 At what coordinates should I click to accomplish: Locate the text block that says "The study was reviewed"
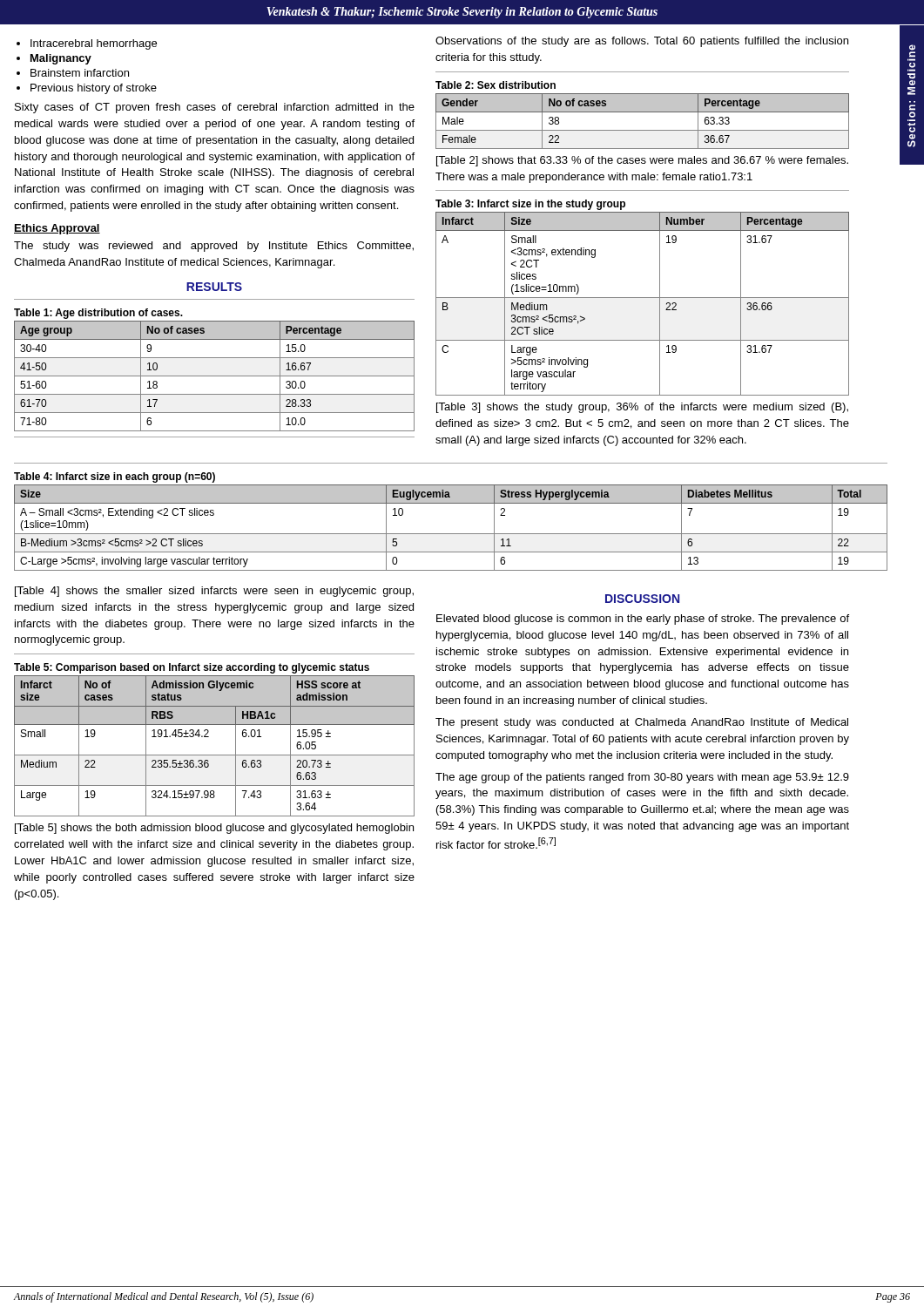tap(214, 254)
